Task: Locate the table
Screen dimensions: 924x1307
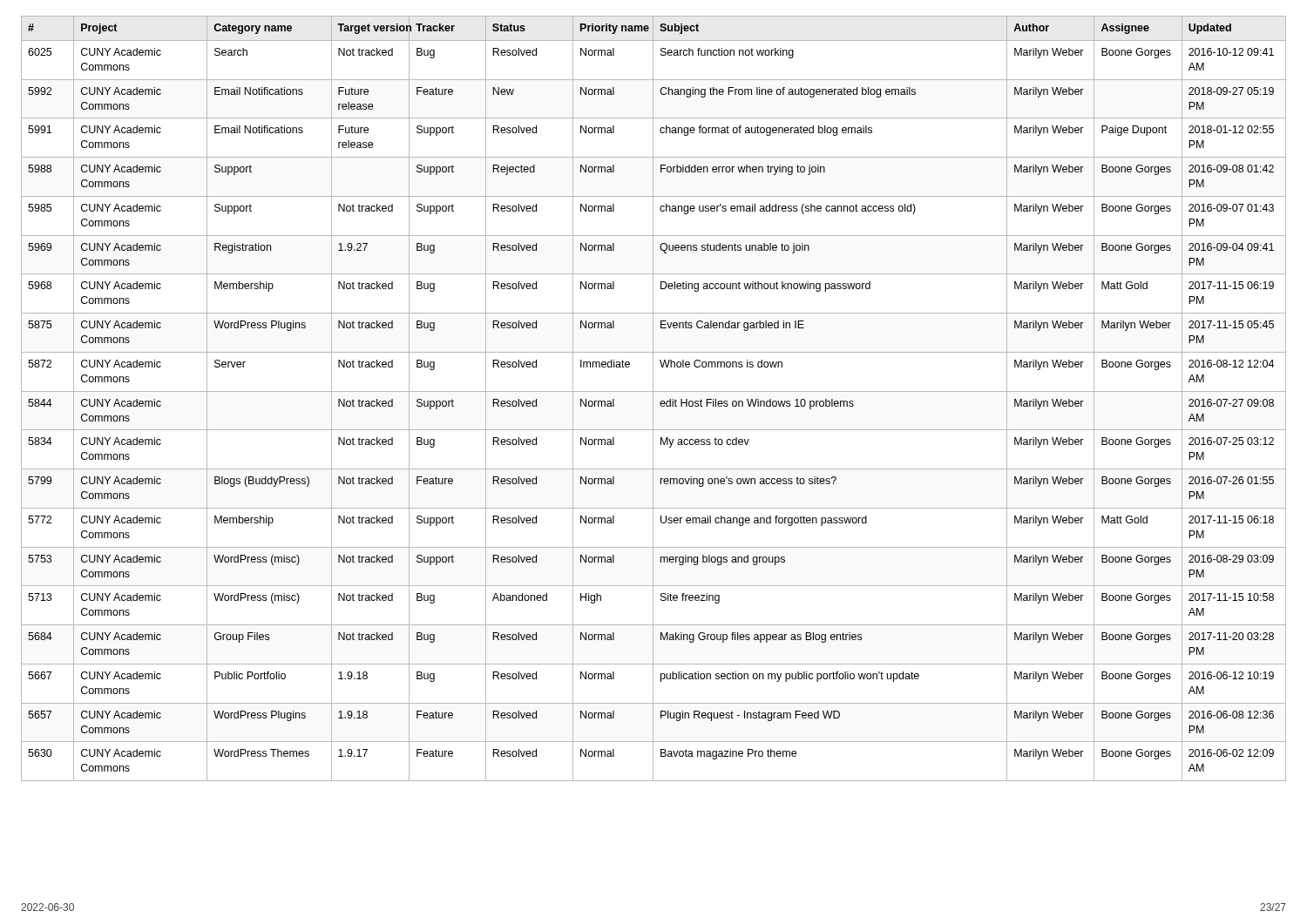Action: (x=654, y=398)
